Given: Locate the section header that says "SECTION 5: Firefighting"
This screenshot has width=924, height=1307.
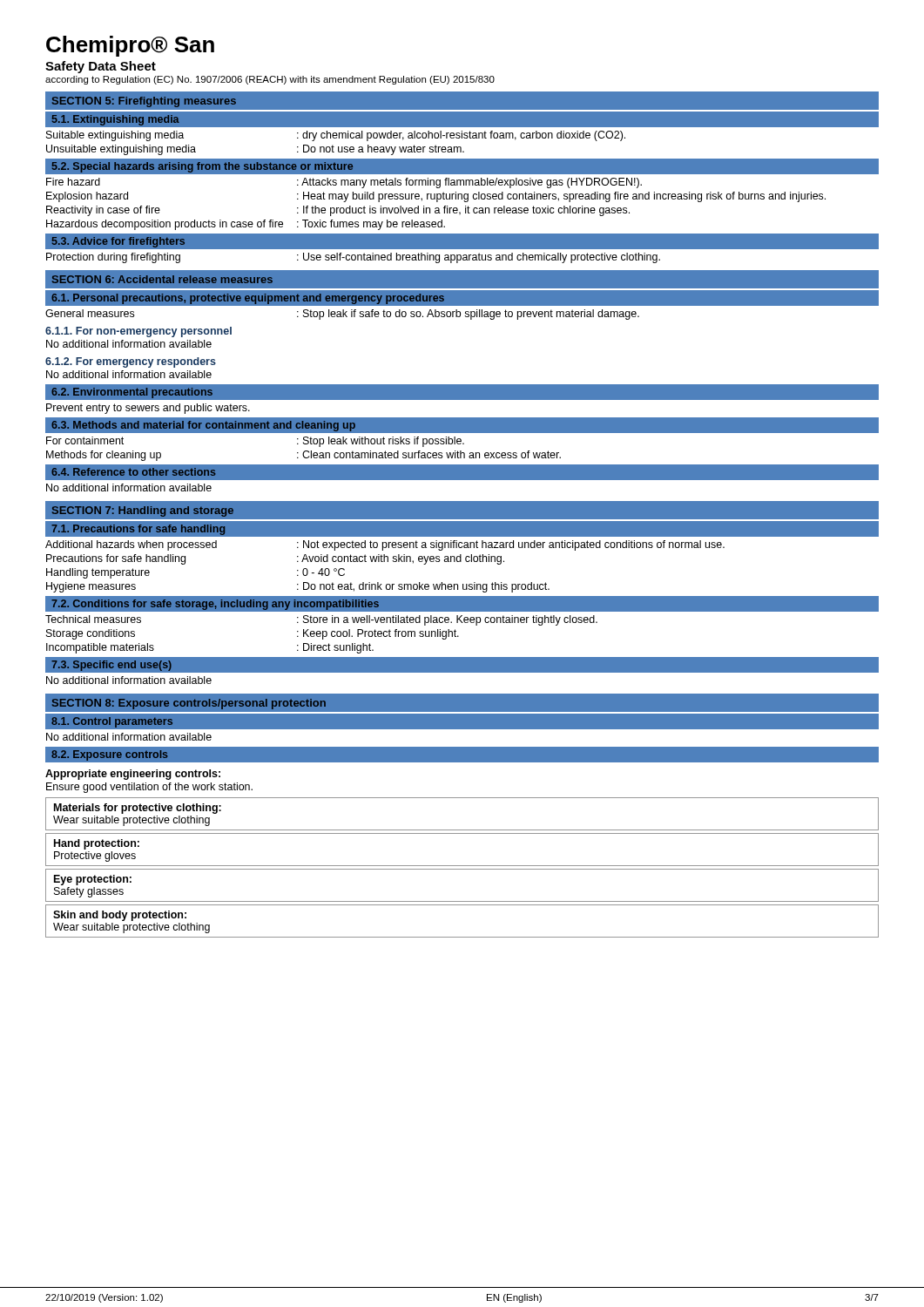Looking at the screenshot, I should pyautogui.click(x=144, y=101).
